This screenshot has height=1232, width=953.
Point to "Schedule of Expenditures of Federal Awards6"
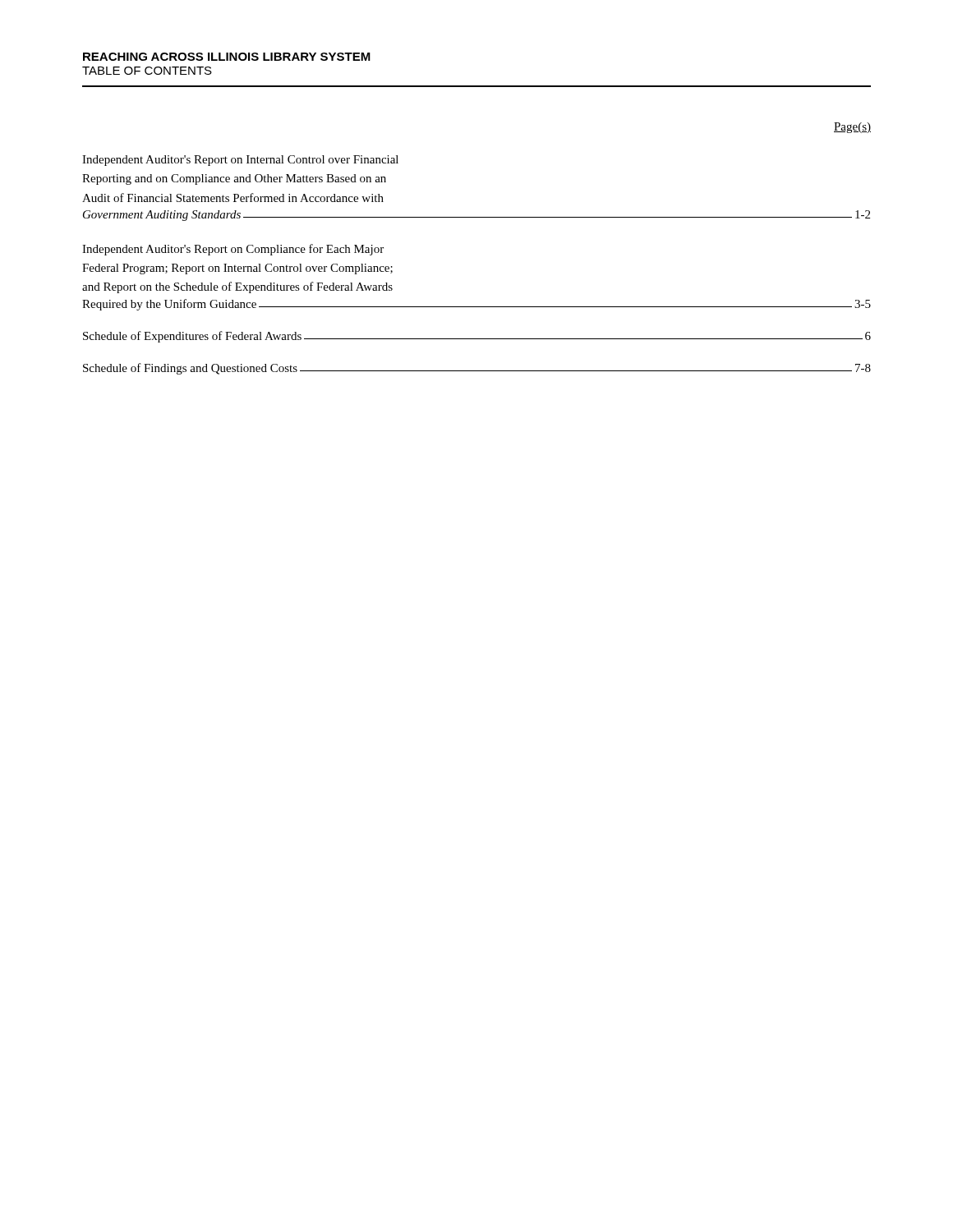[x=476, y=336]
